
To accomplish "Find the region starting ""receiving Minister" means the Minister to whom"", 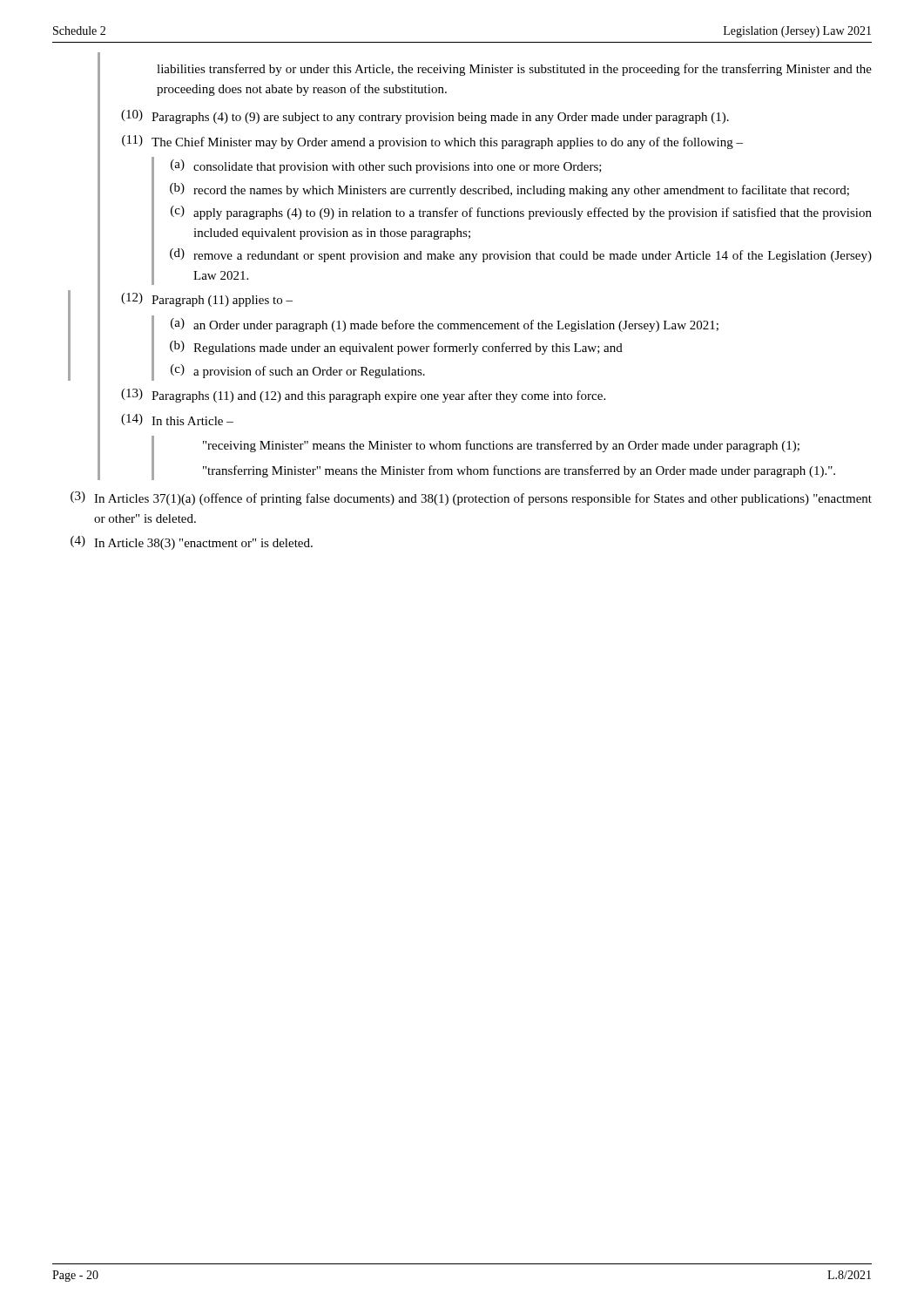I will 501,445.
